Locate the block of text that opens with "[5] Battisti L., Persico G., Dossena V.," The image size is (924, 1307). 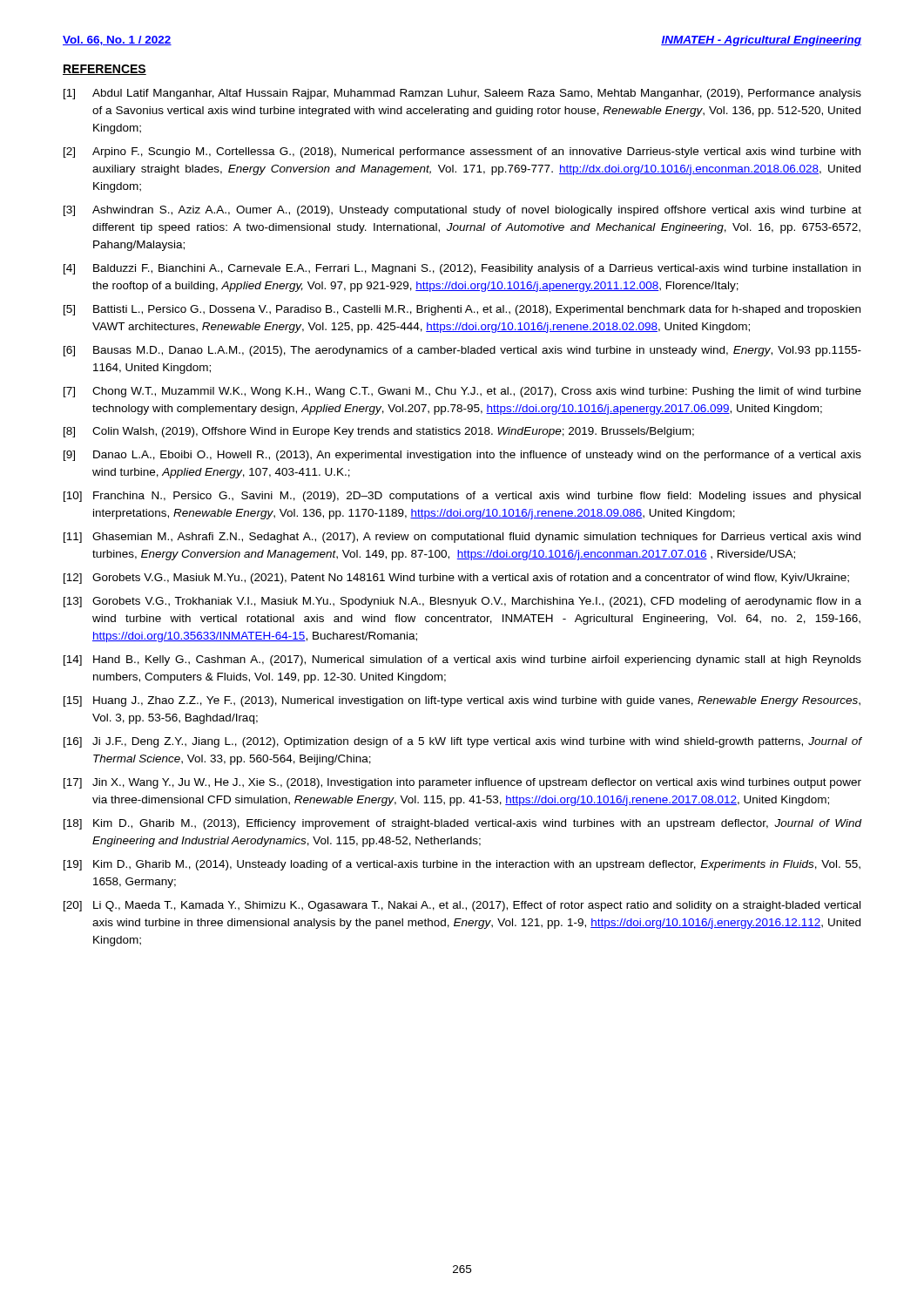462,318
